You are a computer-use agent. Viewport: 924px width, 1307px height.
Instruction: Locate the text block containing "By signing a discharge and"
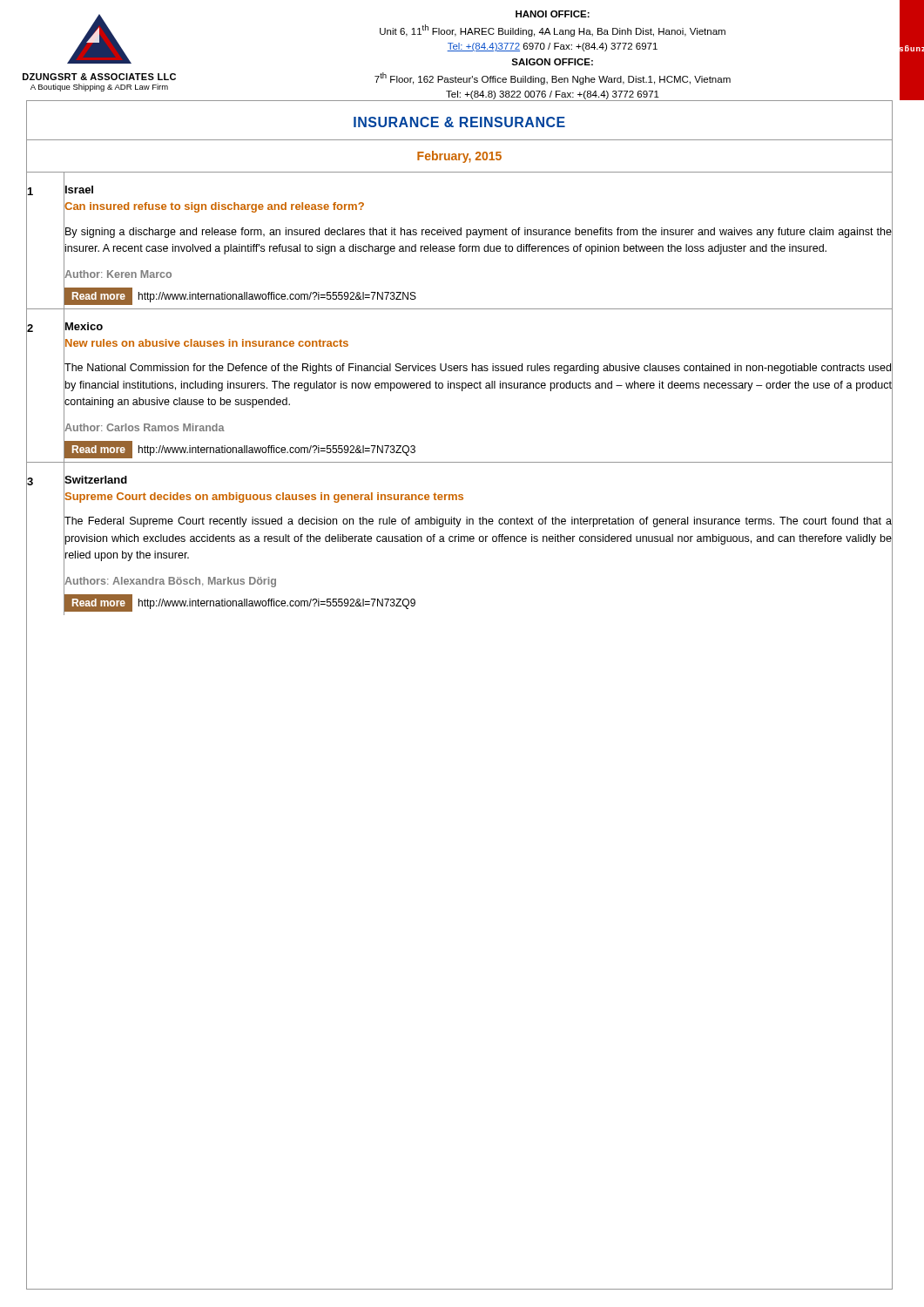pyautogui.click(x=478, y=240)
